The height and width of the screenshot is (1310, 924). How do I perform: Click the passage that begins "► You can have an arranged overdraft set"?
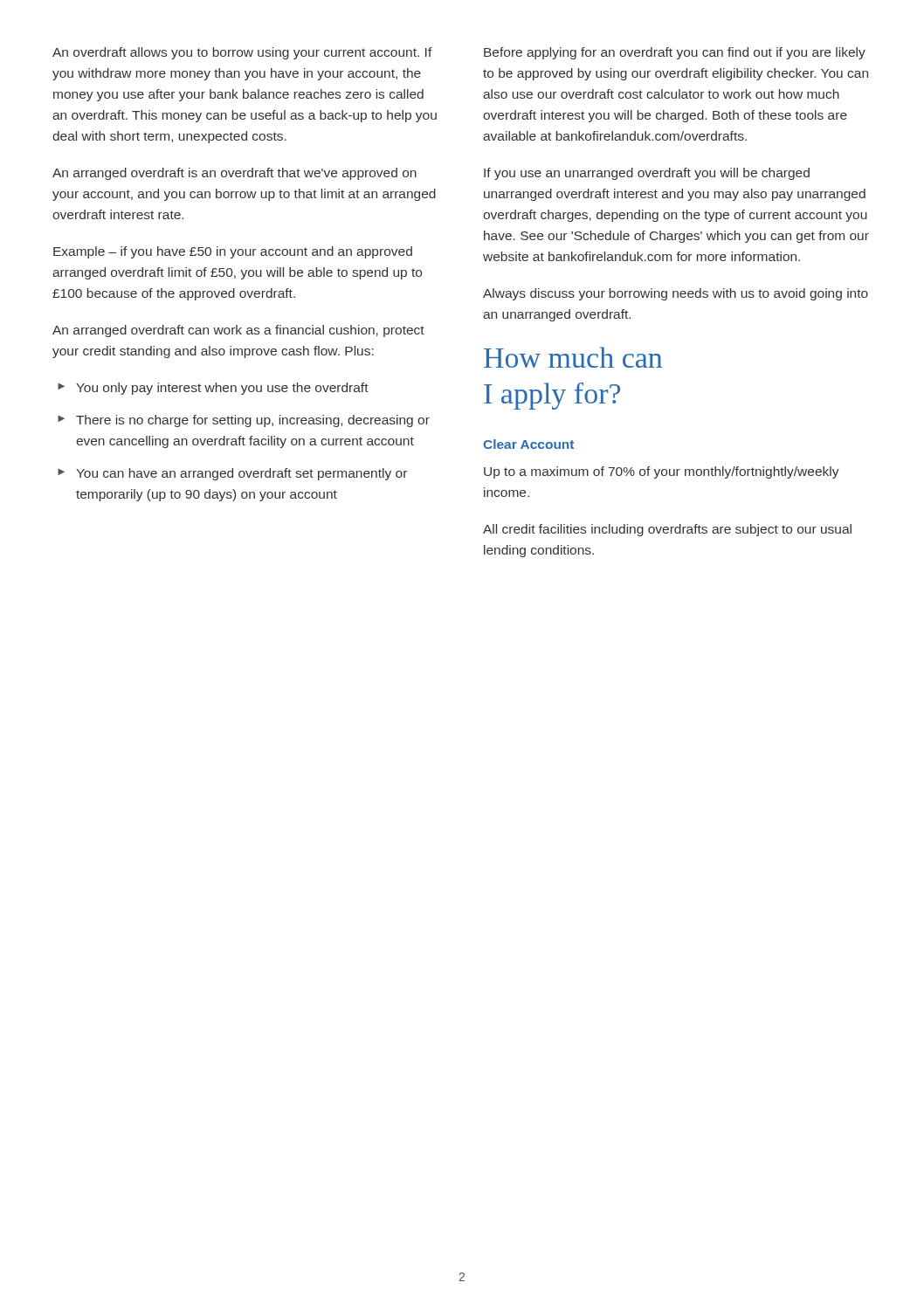pyautogui.click(x=247, y=484)
